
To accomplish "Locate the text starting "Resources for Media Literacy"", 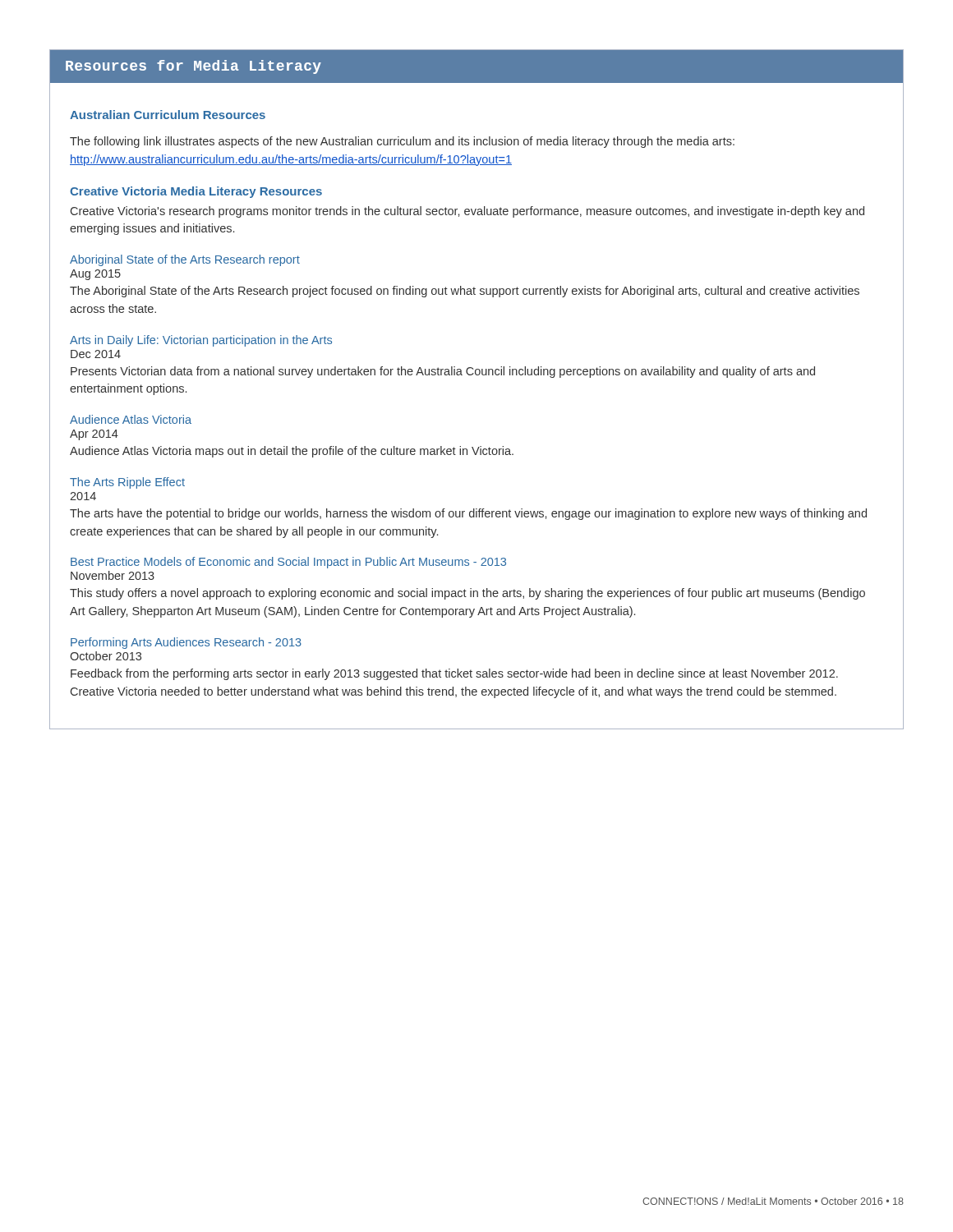I will click(x=193, y=67).
